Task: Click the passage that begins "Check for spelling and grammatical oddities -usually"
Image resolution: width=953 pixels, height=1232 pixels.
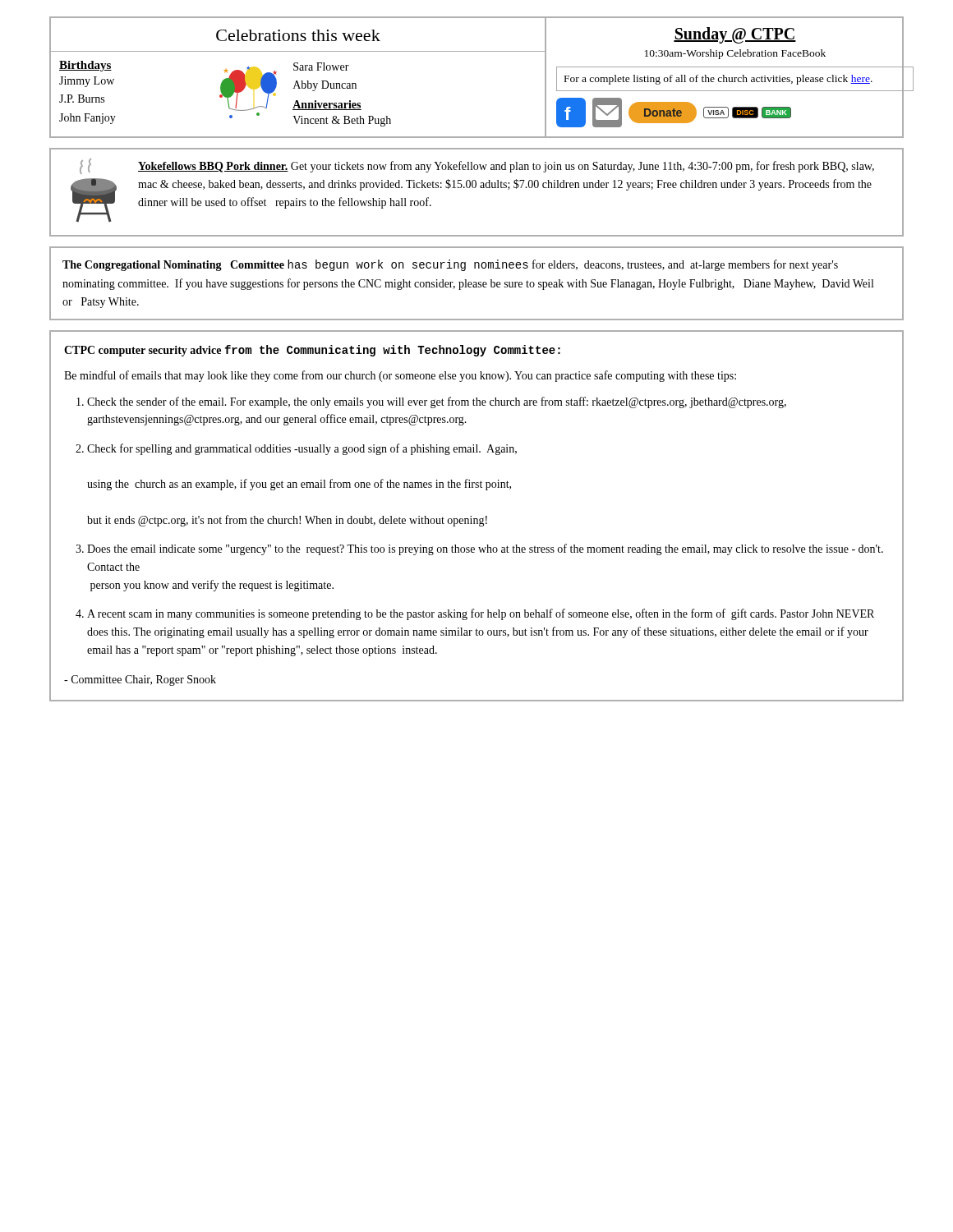Action: point(302,484)
